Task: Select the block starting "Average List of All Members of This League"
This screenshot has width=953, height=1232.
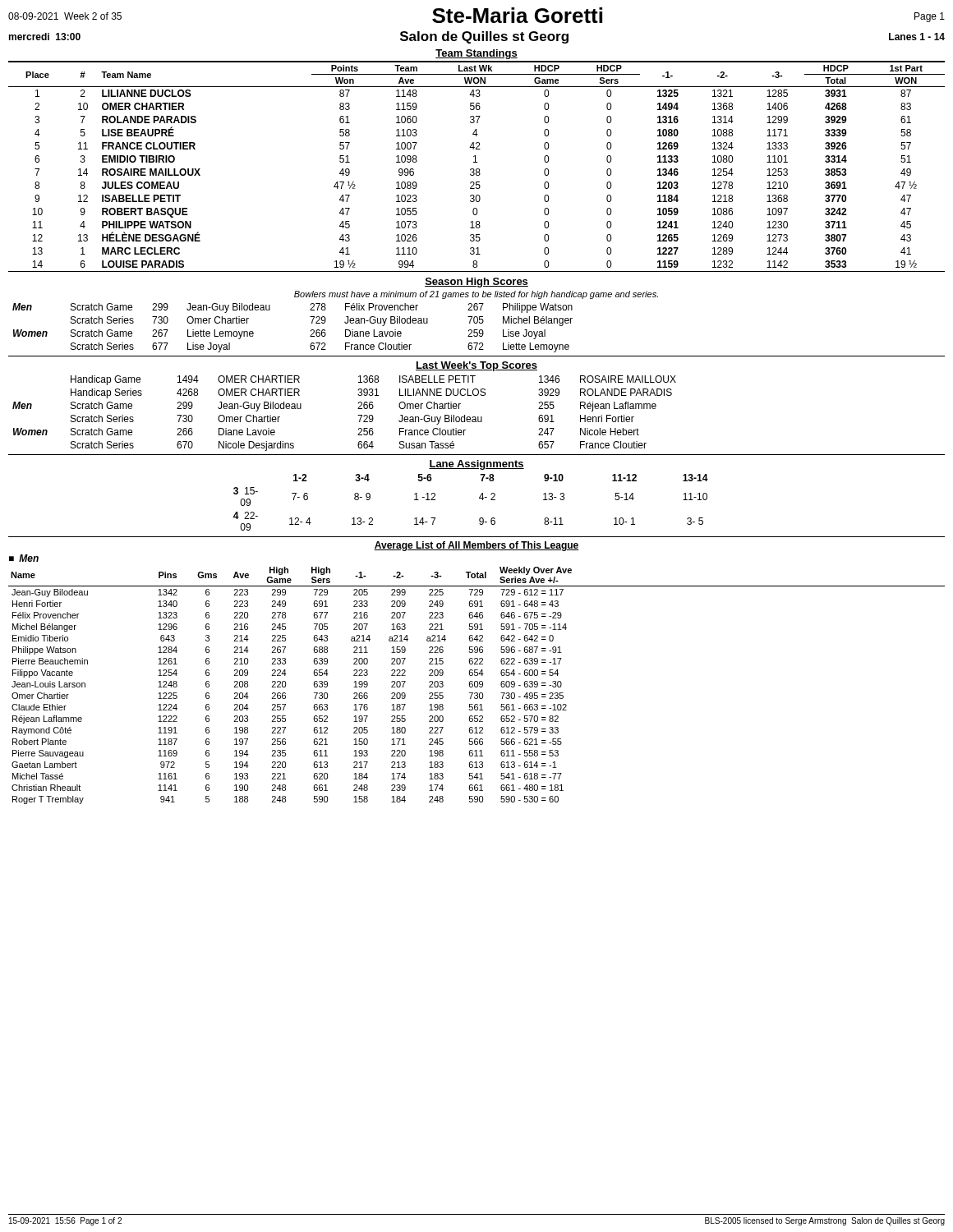Action: pyautogui.click(x=476, y=545)
